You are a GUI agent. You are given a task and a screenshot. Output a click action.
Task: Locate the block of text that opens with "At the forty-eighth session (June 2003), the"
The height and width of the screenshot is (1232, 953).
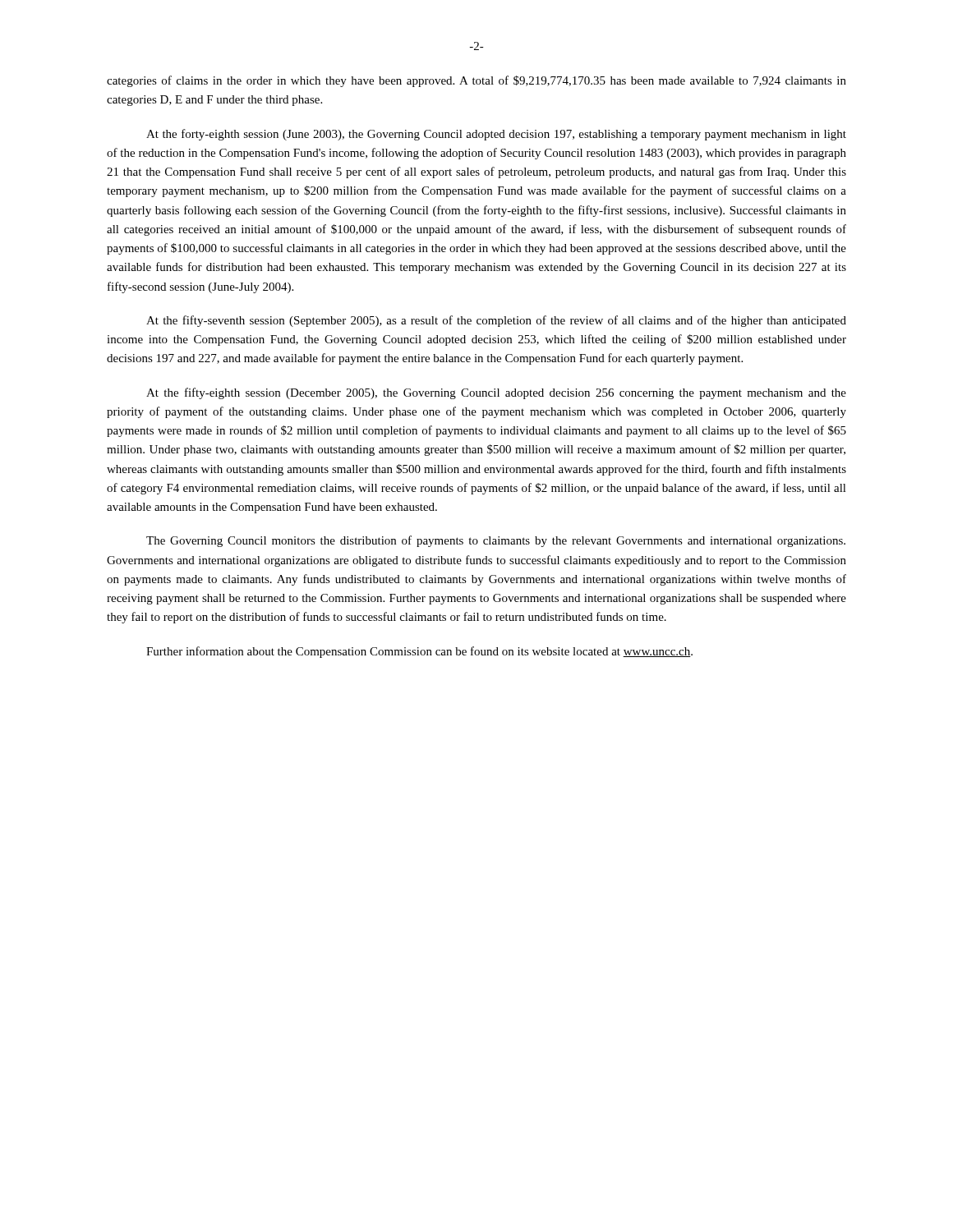476,210
